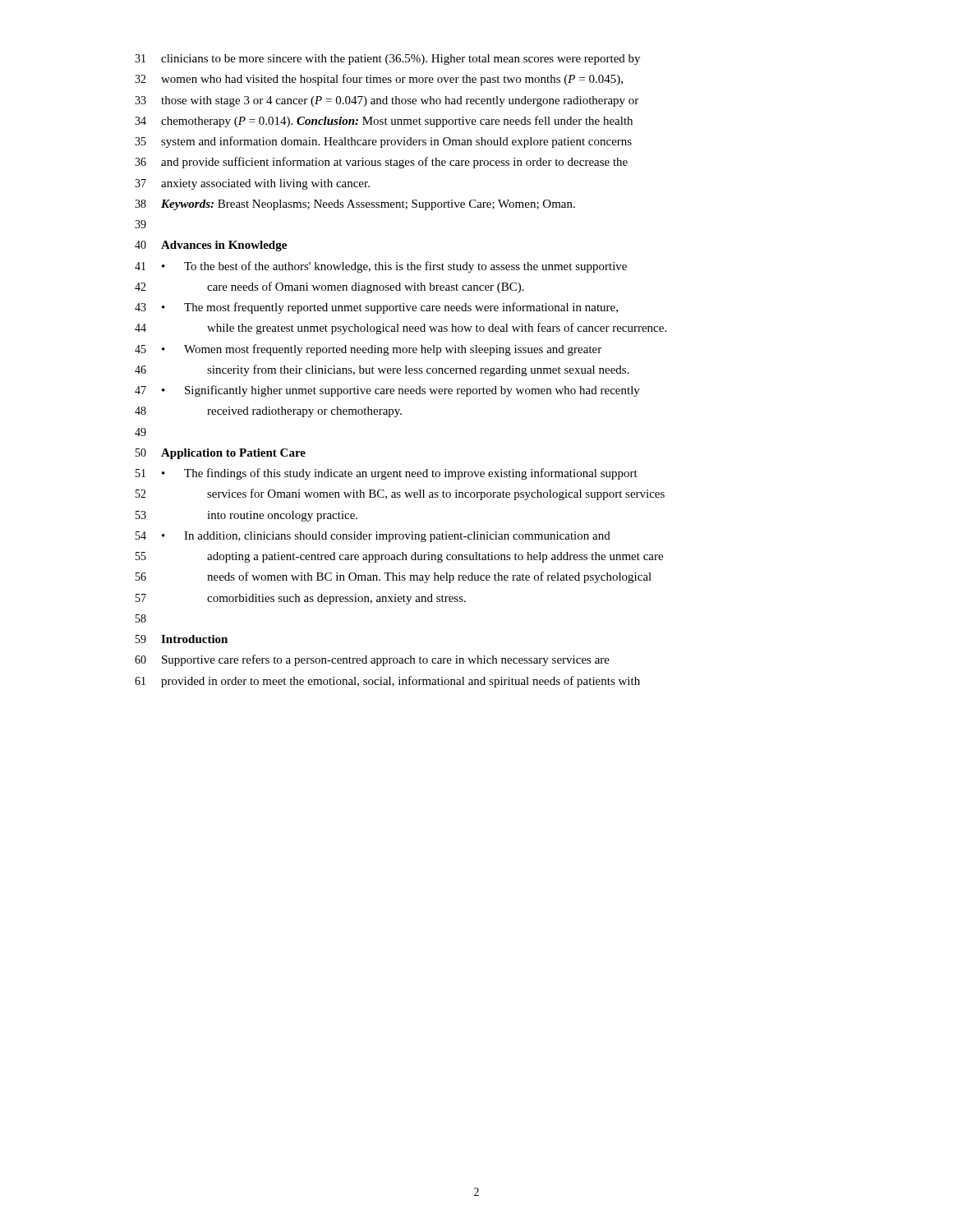Image resolution: width=953 pixels, height=1232 pixels.
Task: Click the passage that begins "41 • To the best"
Action: point(476,277)
